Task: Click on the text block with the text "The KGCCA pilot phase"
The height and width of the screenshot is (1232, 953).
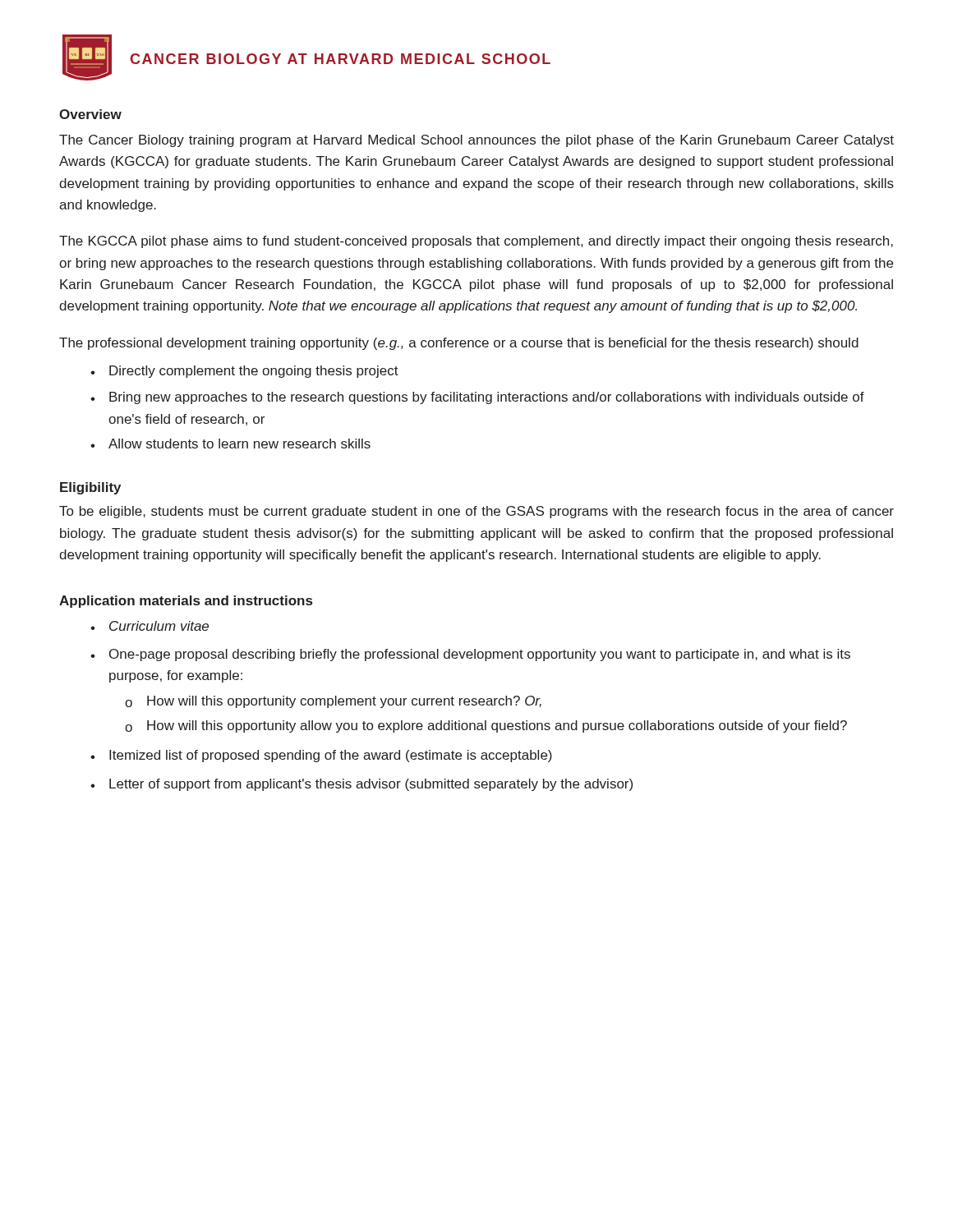Action: point(476,274)
